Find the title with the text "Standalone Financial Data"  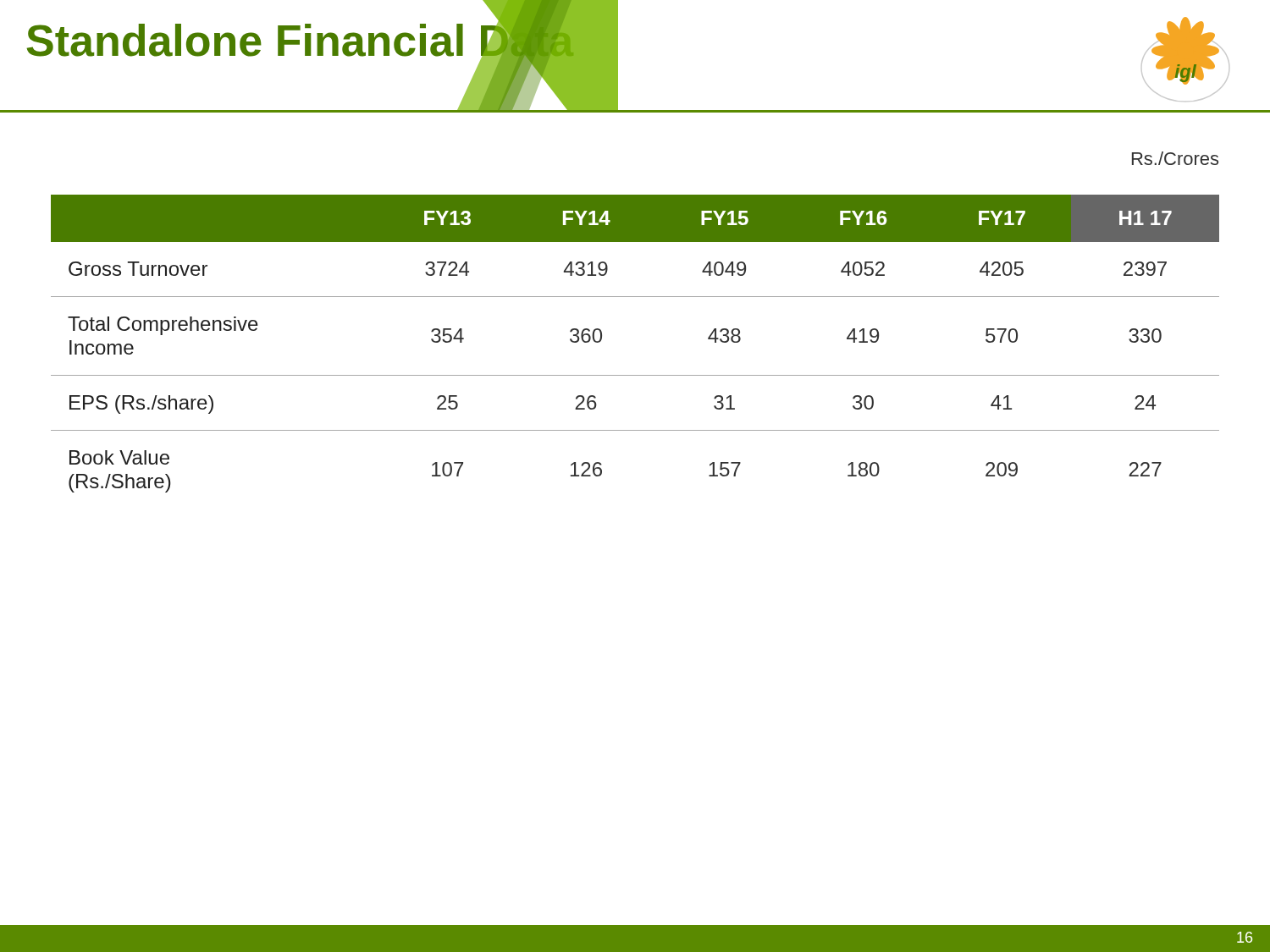pyautogui.click(x=299, y=41)
